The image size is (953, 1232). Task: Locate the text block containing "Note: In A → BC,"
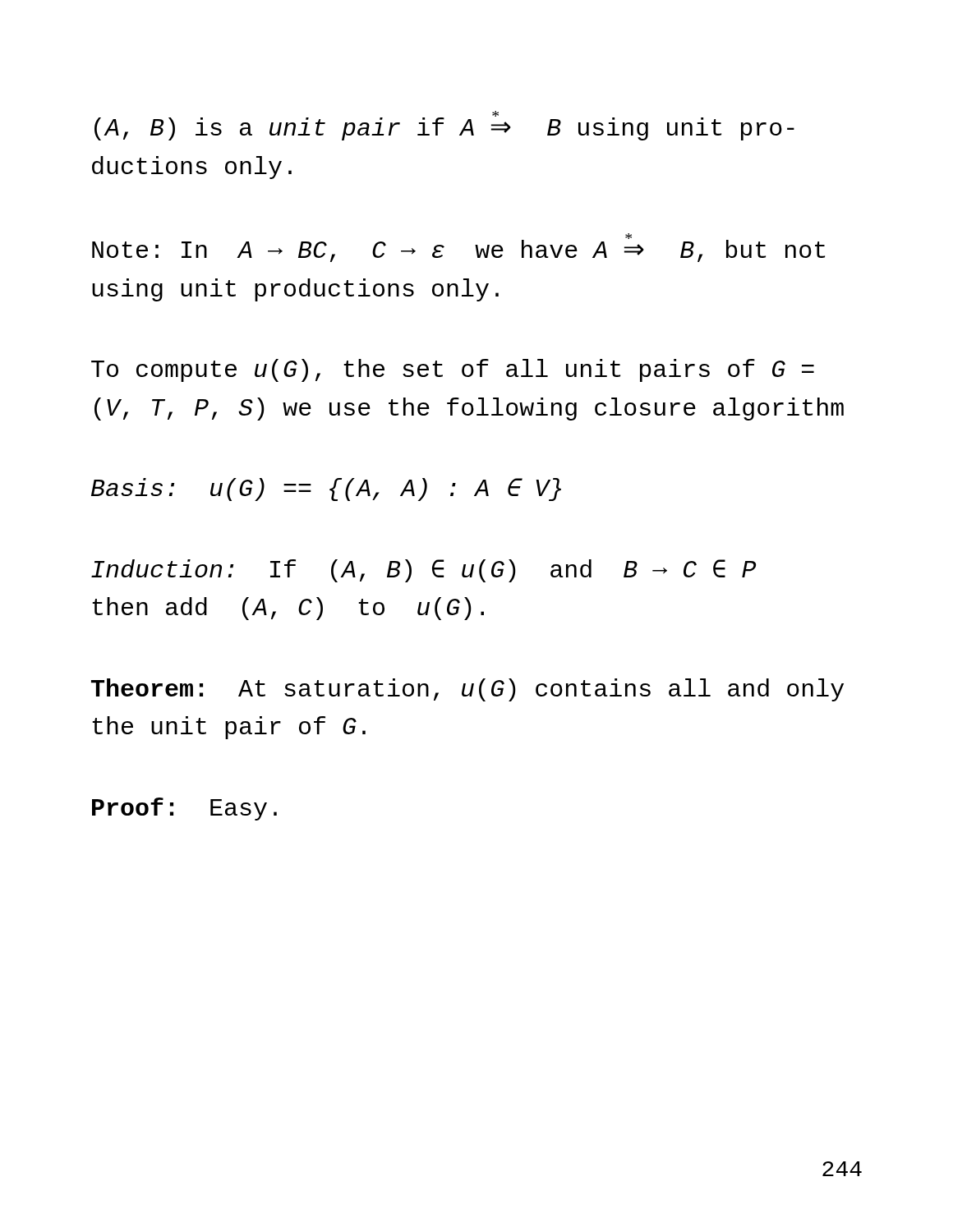coord(459,266)
